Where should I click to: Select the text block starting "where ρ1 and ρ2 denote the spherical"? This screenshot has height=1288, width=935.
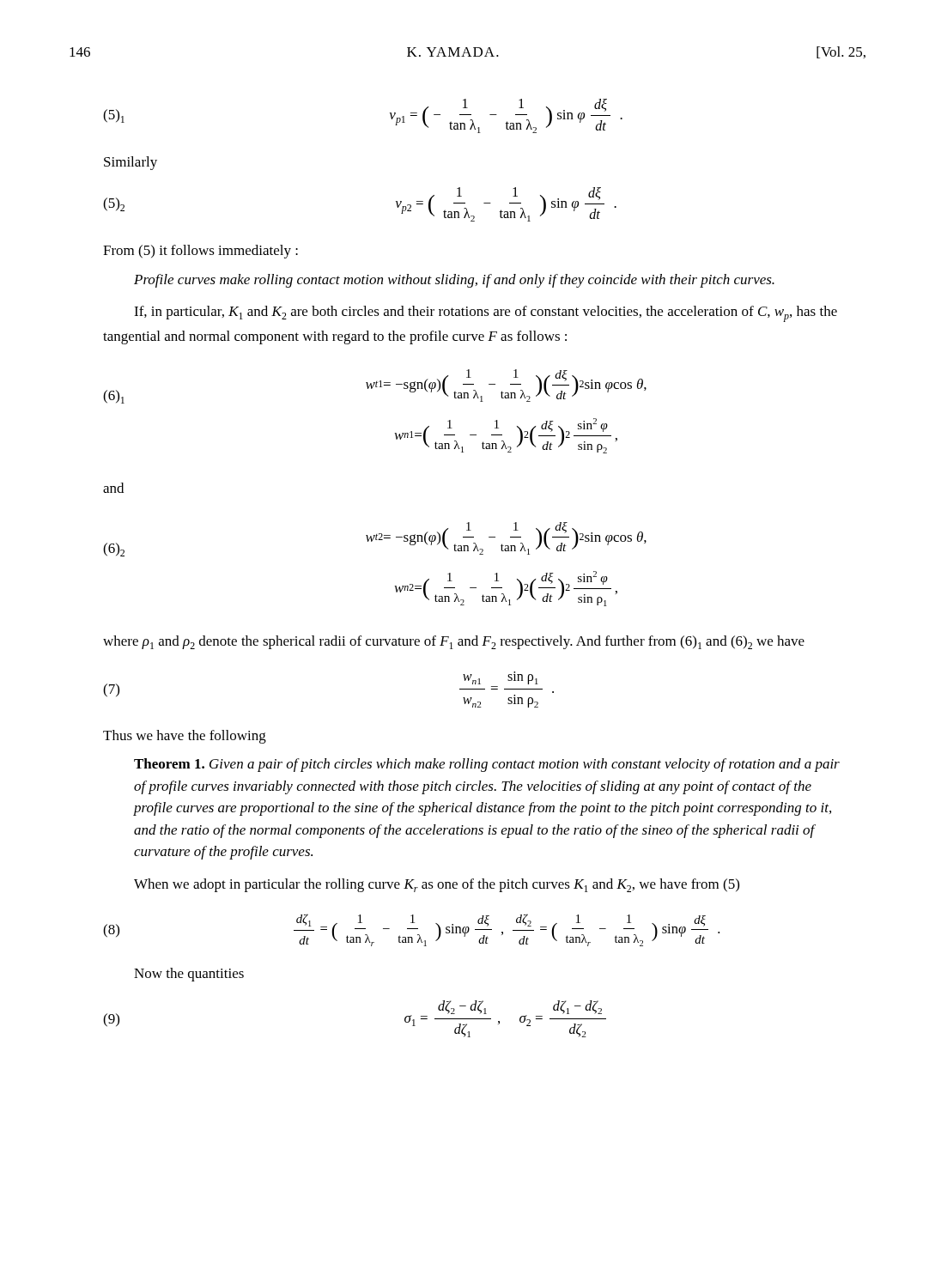(454, 642)
